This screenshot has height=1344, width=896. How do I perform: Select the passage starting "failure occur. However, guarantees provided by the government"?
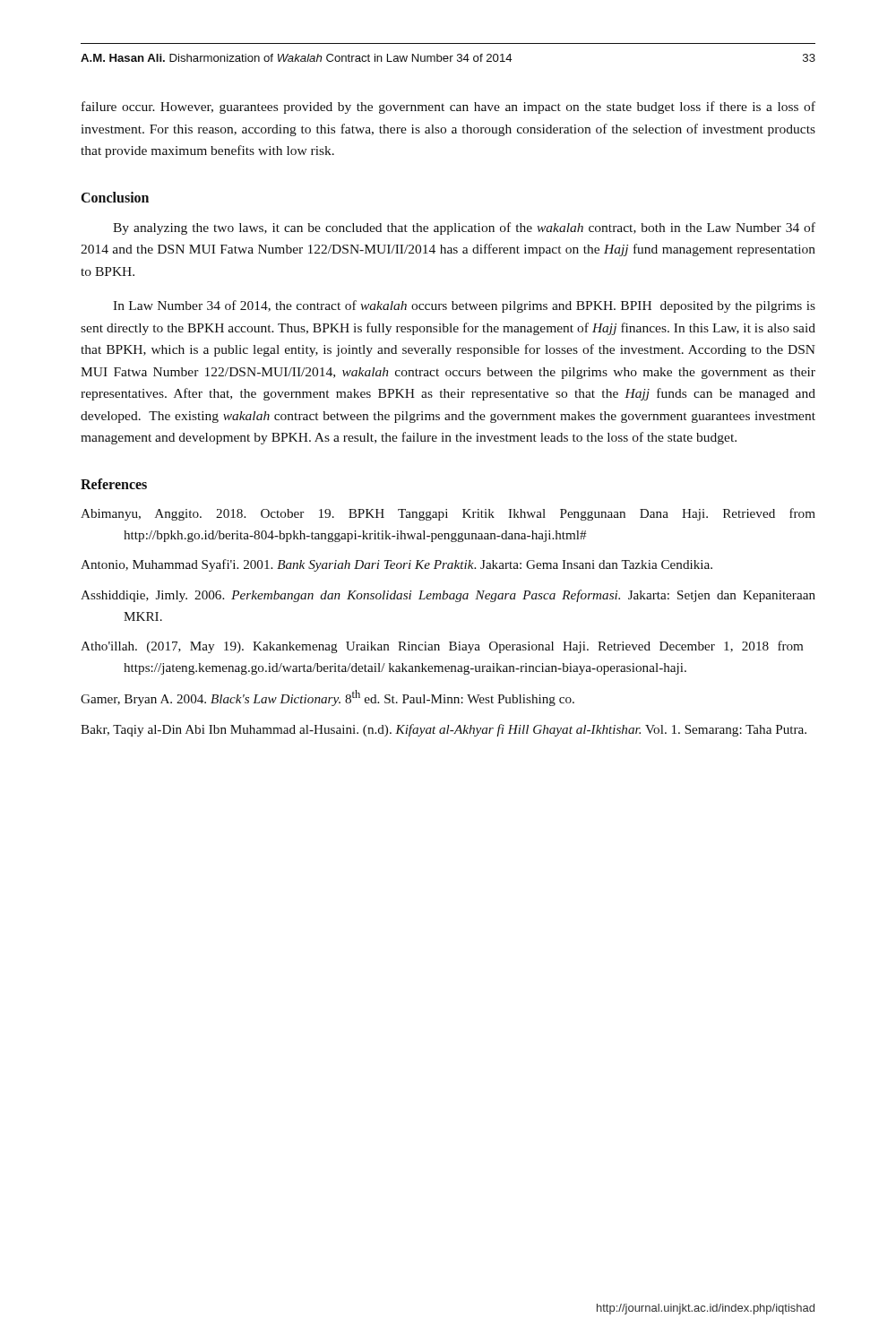(x=448, y=128)
